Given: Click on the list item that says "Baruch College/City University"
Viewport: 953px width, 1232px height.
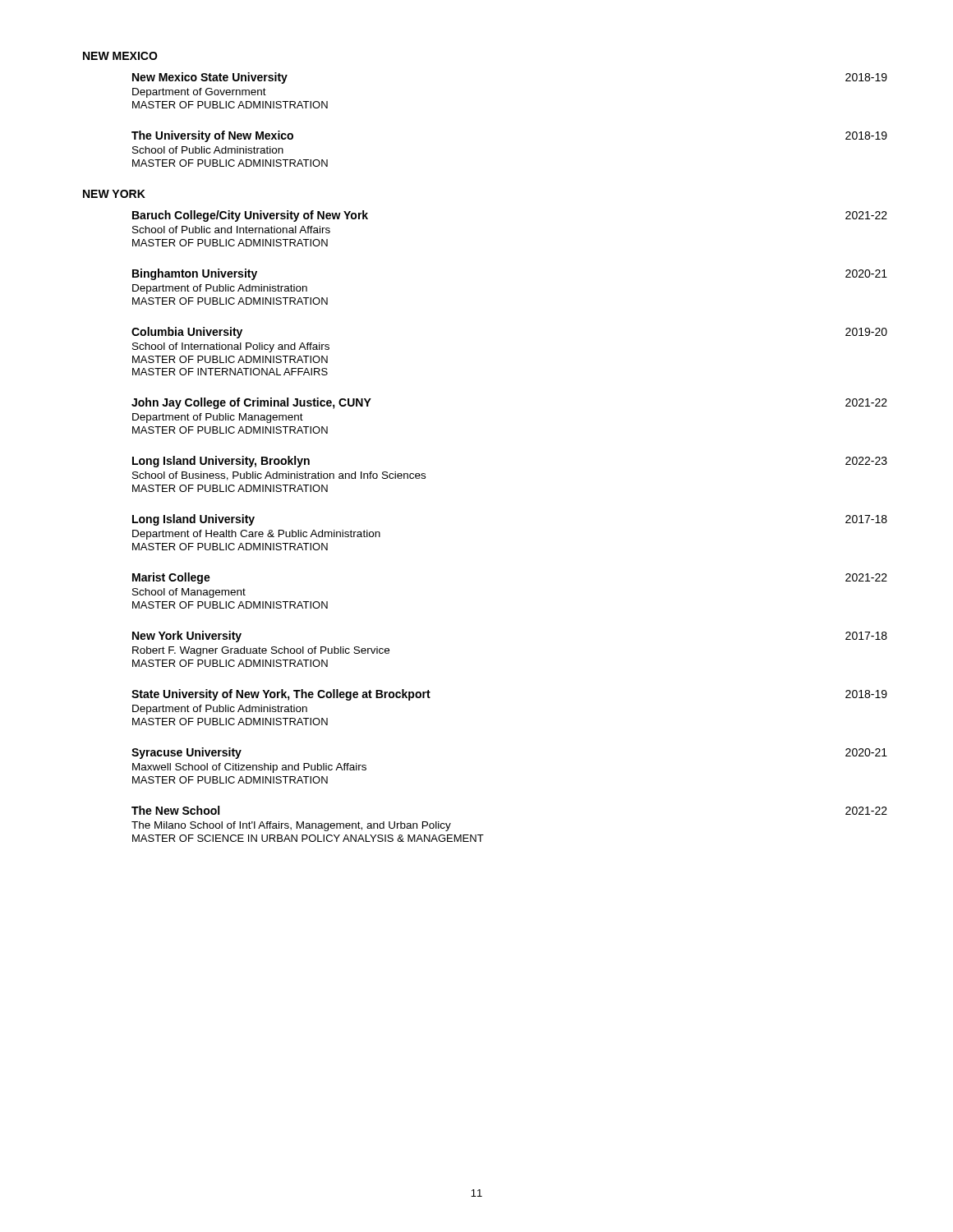Looking at the screenshot, I should (x=249, y=217).
